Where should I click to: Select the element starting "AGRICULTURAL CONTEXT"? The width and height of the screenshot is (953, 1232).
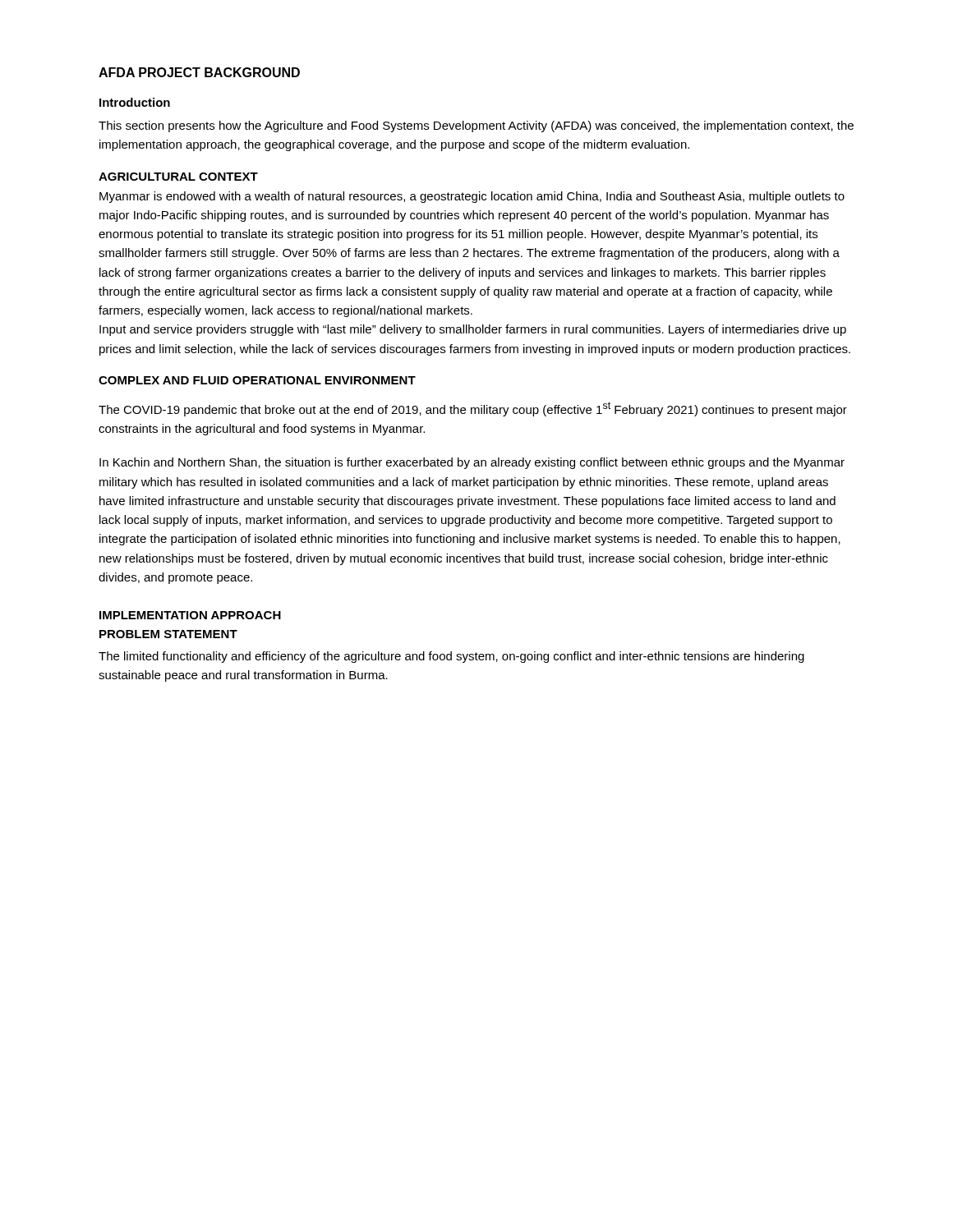[178, 176]
